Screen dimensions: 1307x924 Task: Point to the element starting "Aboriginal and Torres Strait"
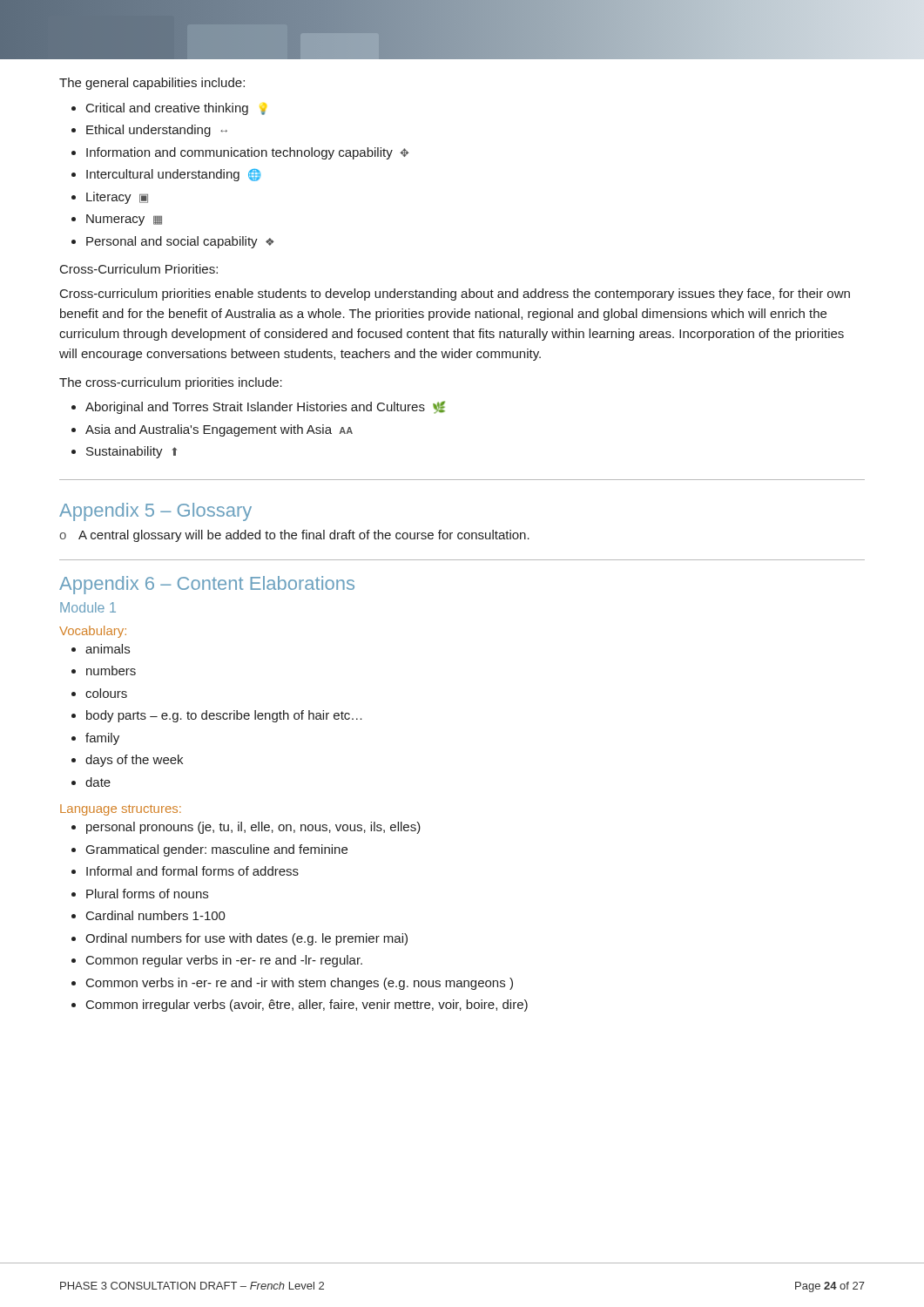click(x=266, y=408)
